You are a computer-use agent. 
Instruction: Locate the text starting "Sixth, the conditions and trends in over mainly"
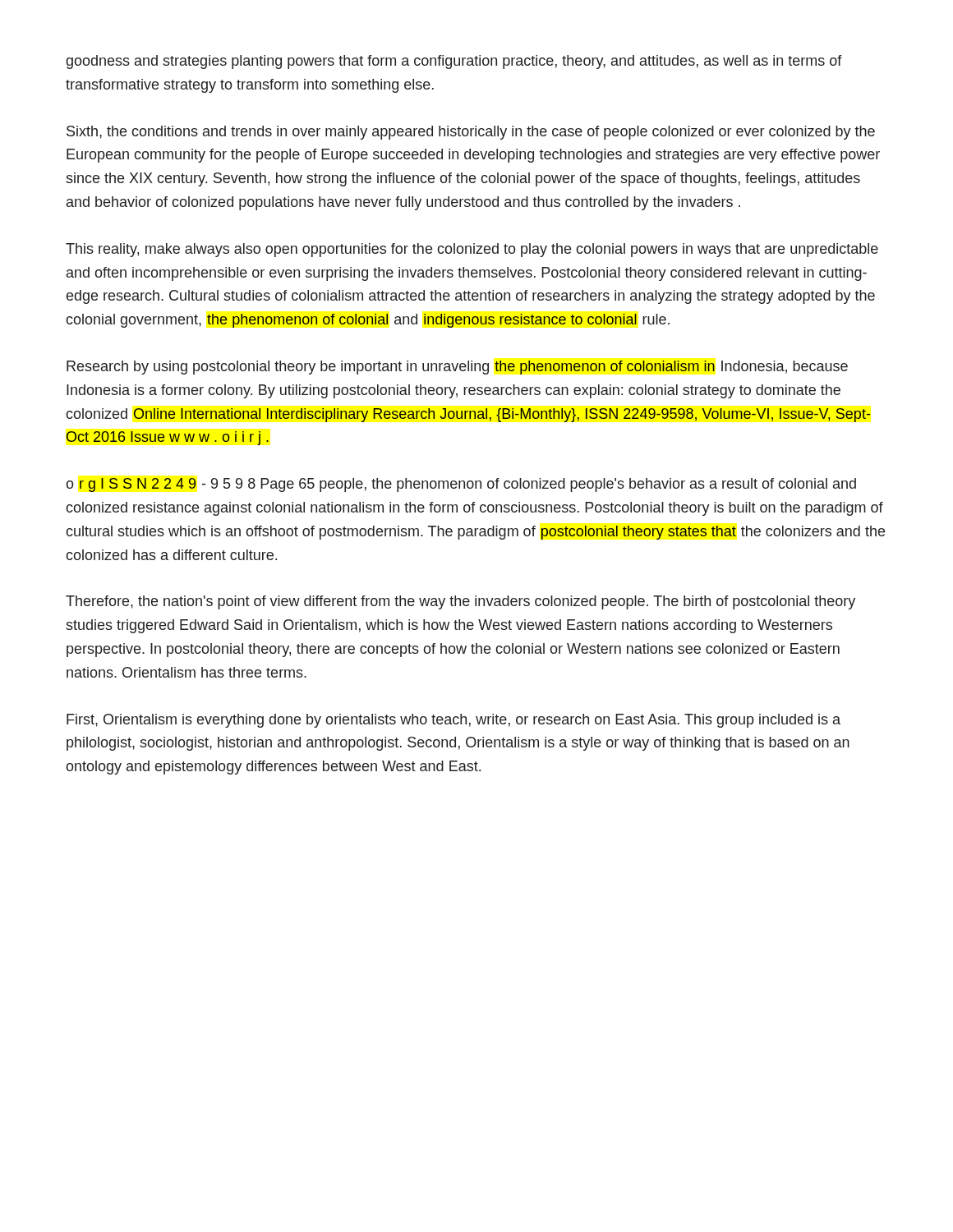coord(473,167)
